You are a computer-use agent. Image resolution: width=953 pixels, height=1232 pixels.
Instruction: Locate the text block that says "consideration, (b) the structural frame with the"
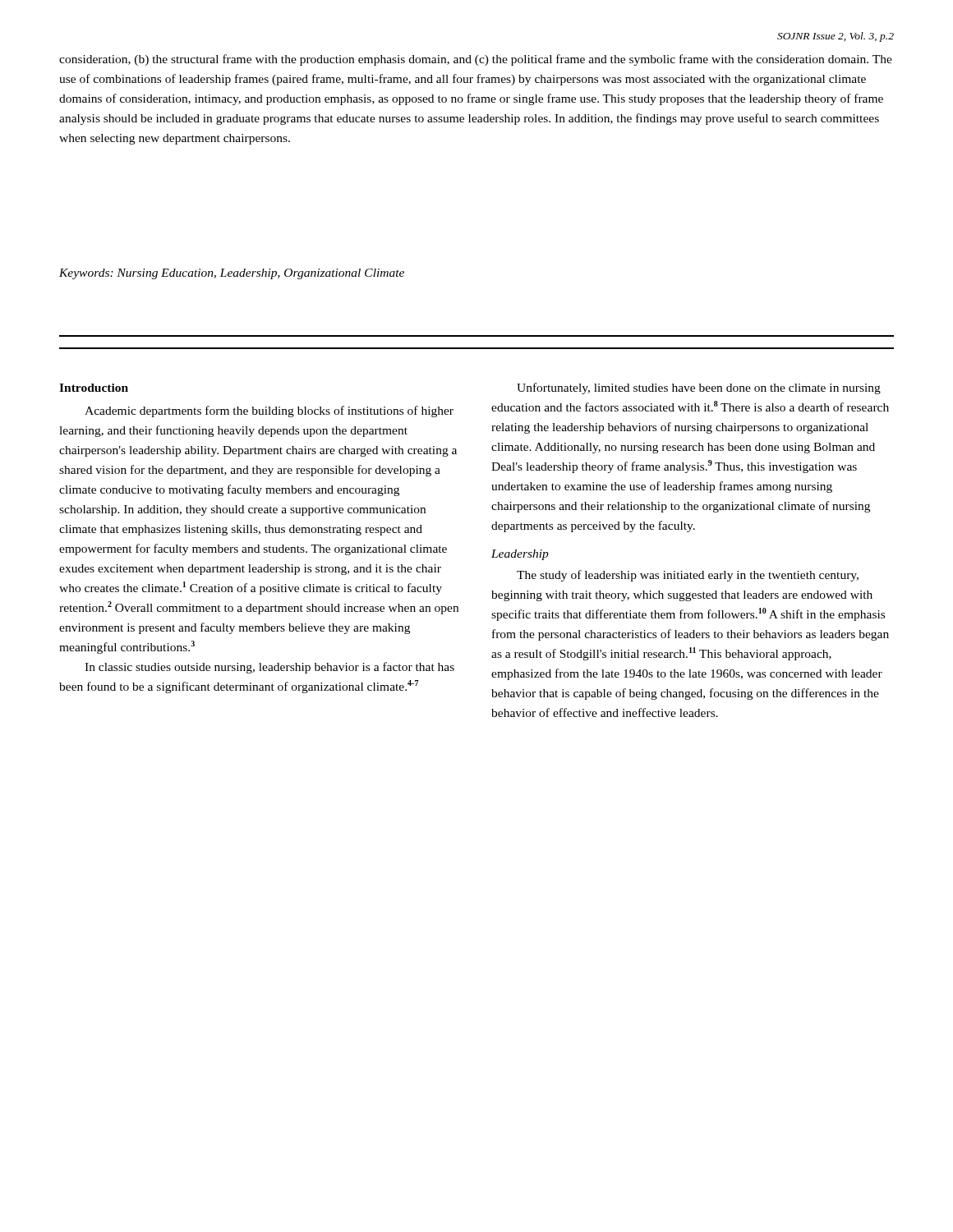click(x=476, y=98)
